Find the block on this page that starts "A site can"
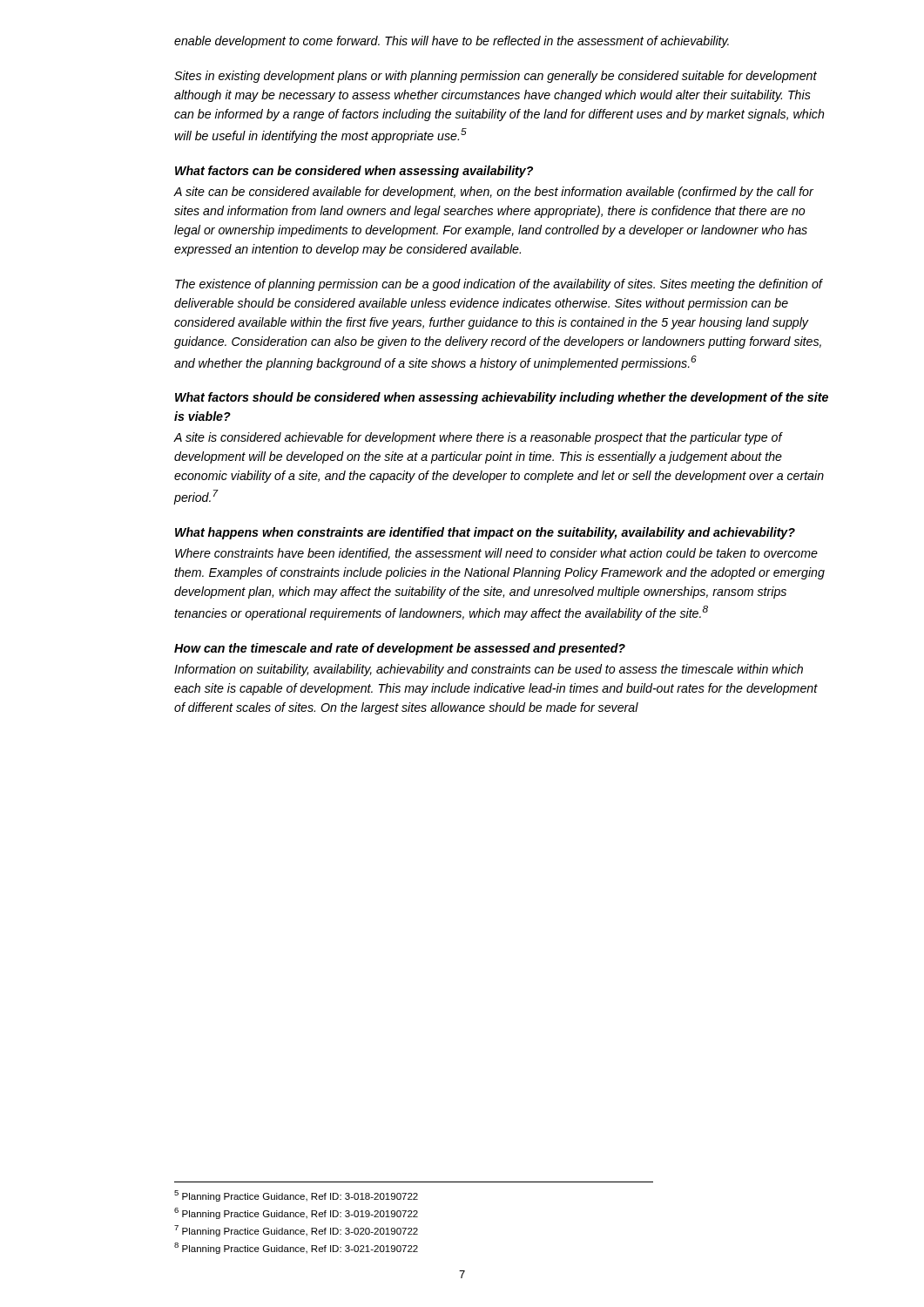Viewport: 924px width, 1307px height. [x=494, y=220]
